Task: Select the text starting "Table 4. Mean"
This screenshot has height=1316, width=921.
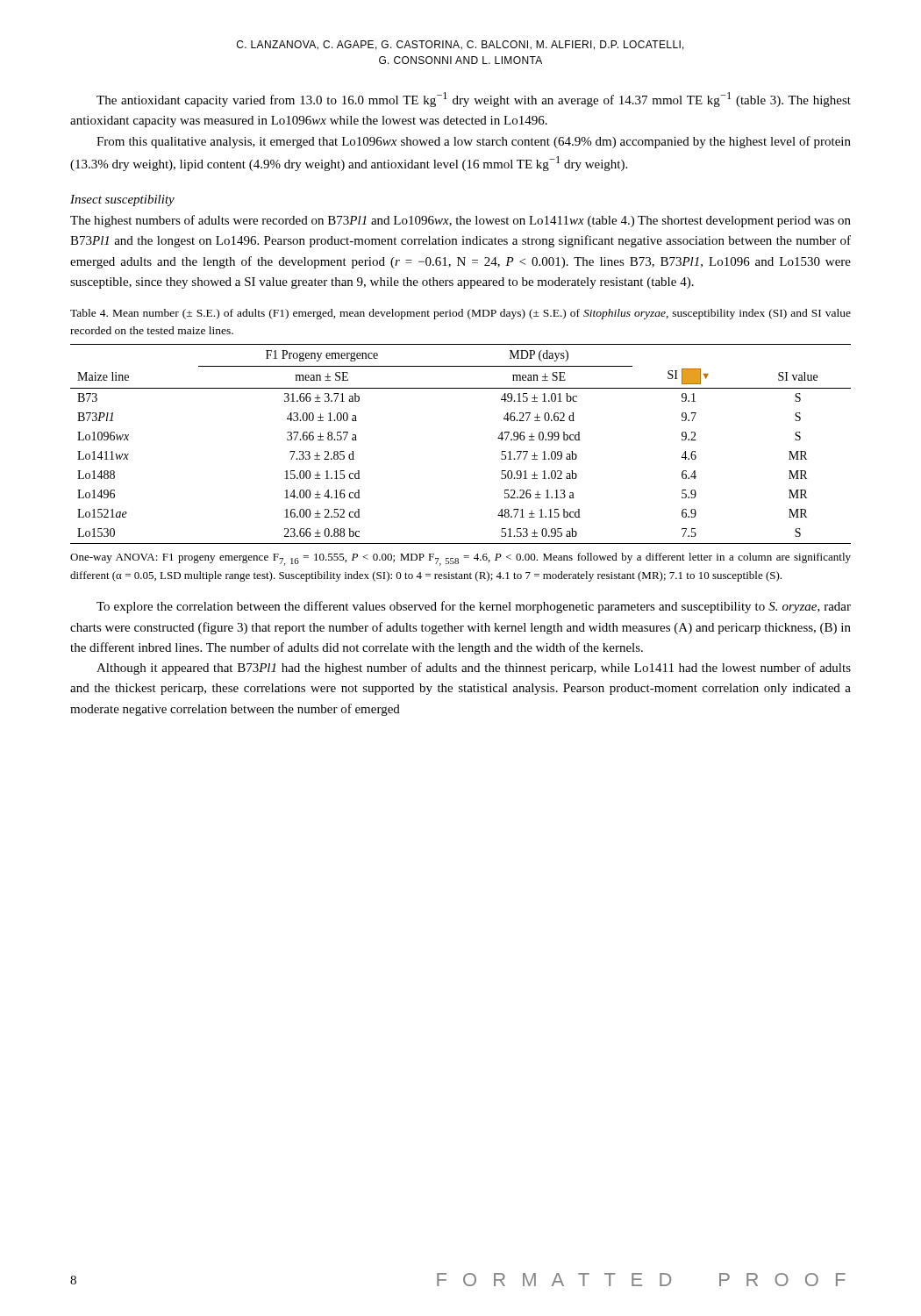Action: [460, 321]
